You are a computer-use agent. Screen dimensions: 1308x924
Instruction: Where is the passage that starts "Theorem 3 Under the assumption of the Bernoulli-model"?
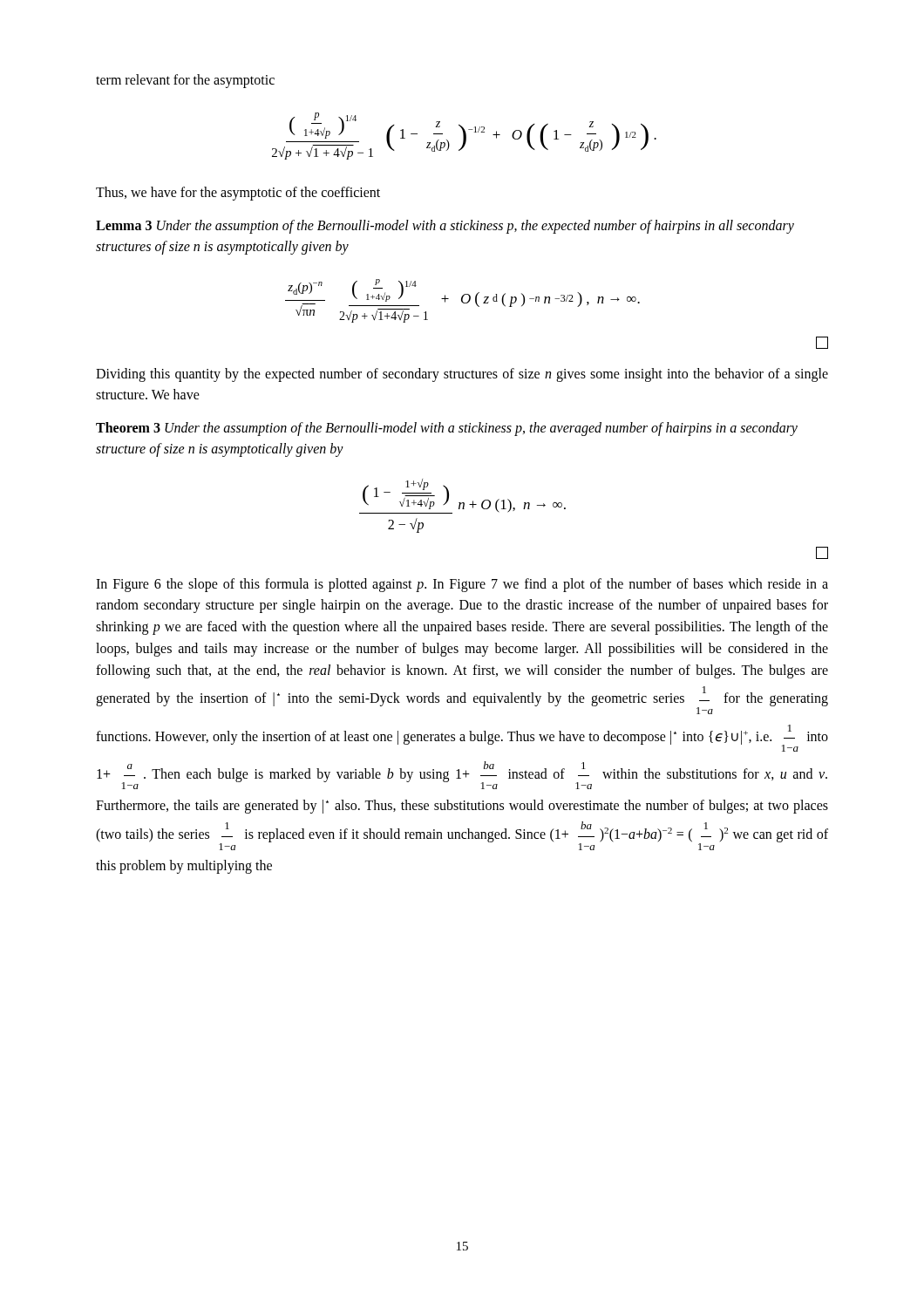coord(447,438)
